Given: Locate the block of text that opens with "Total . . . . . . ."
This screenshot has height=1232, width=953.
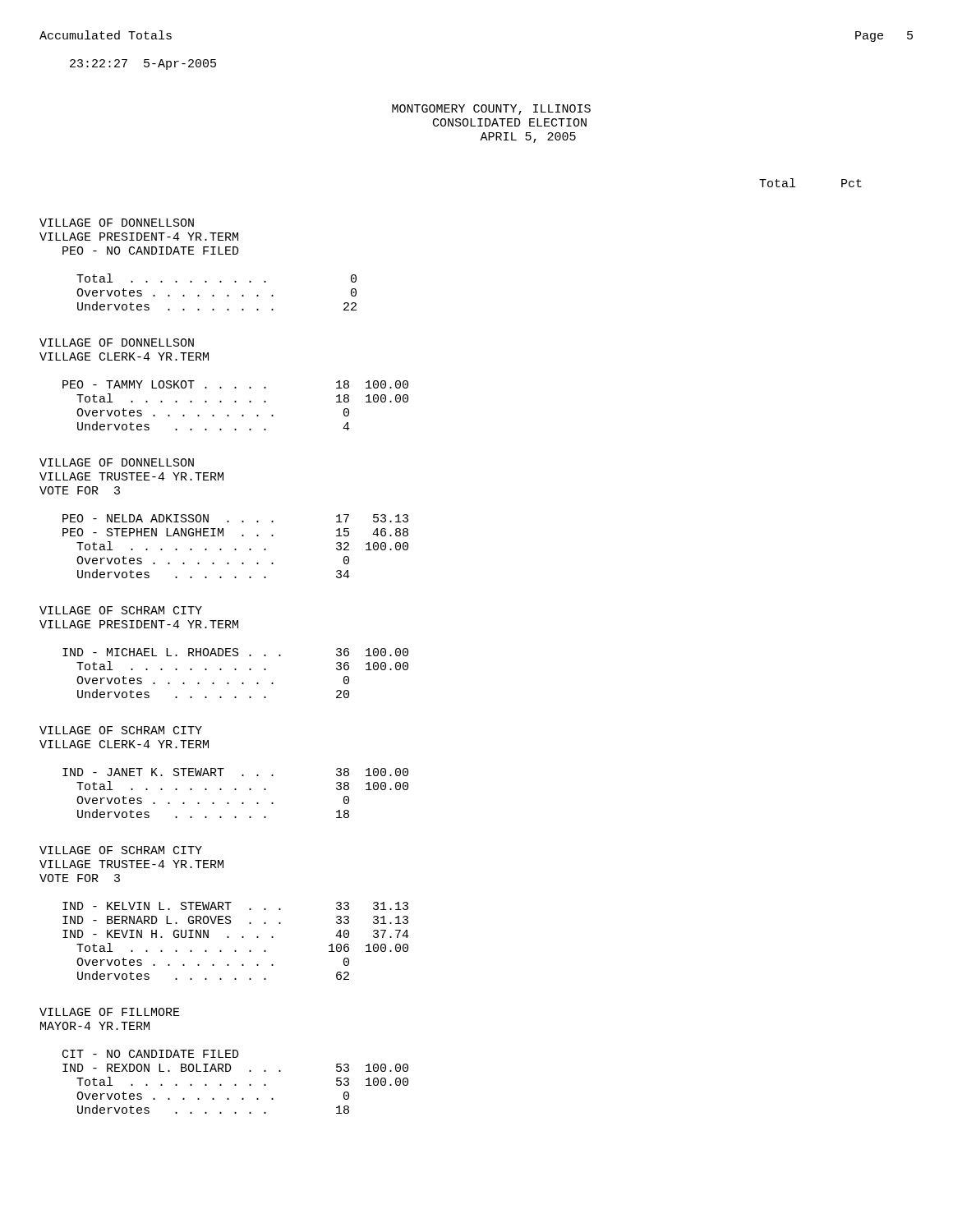Looking at the screenshot, I should (x=198, y=294).
